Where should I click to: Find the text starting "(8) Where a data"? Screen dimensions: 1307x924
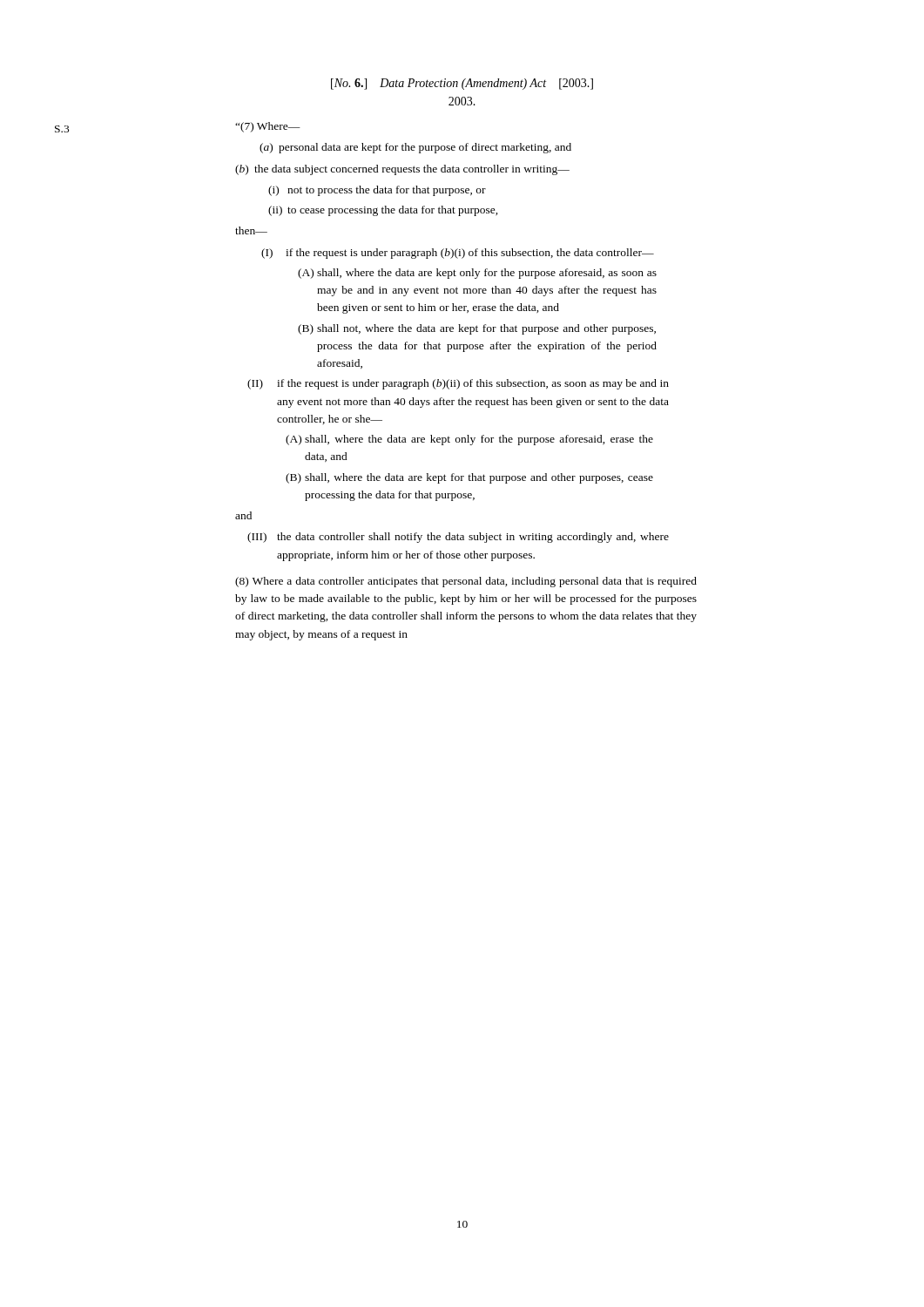466,607
